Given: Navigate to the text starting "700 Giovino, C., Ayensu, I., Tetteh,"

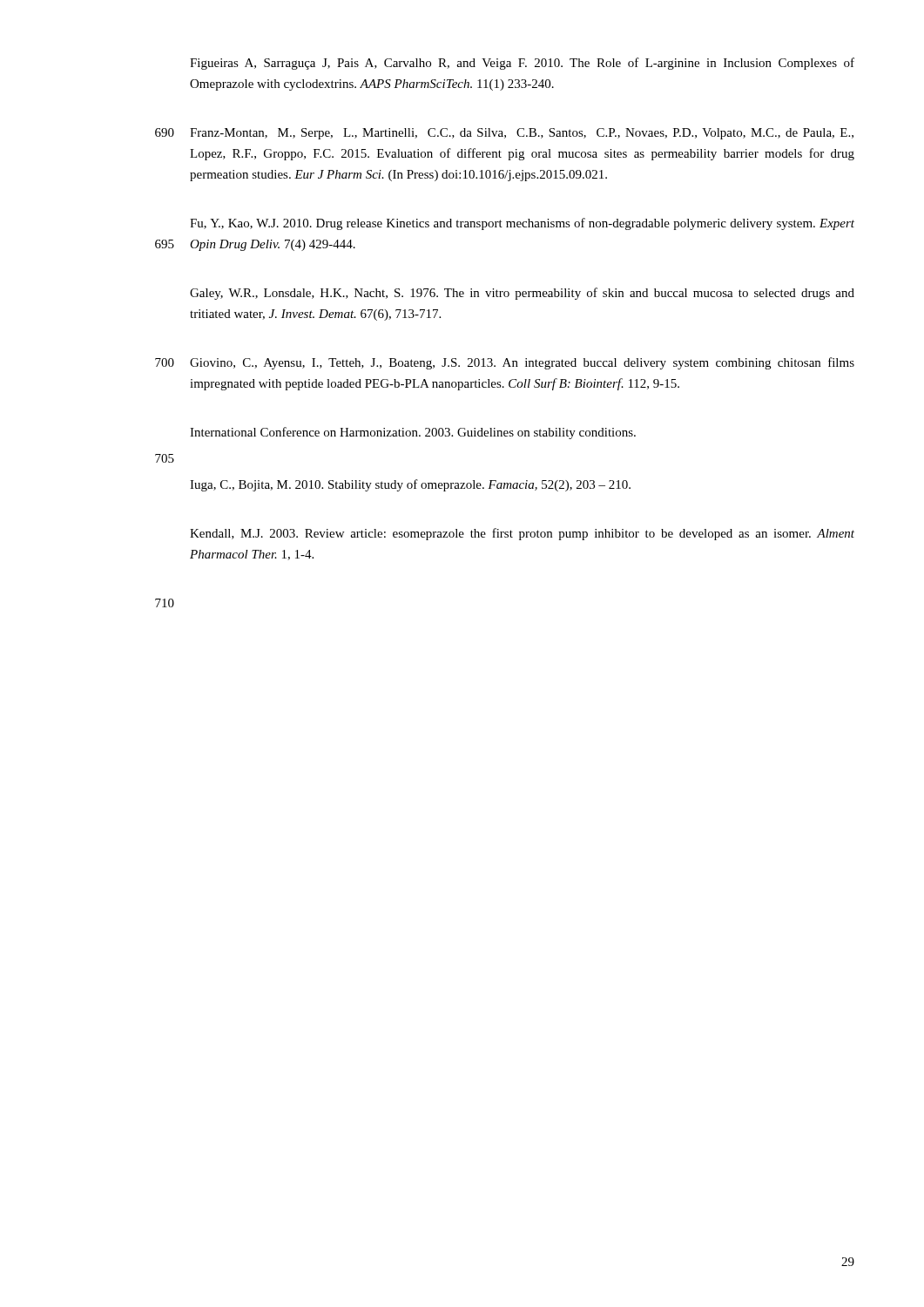Looking at the screenshot, I should [x=488, y=373].
